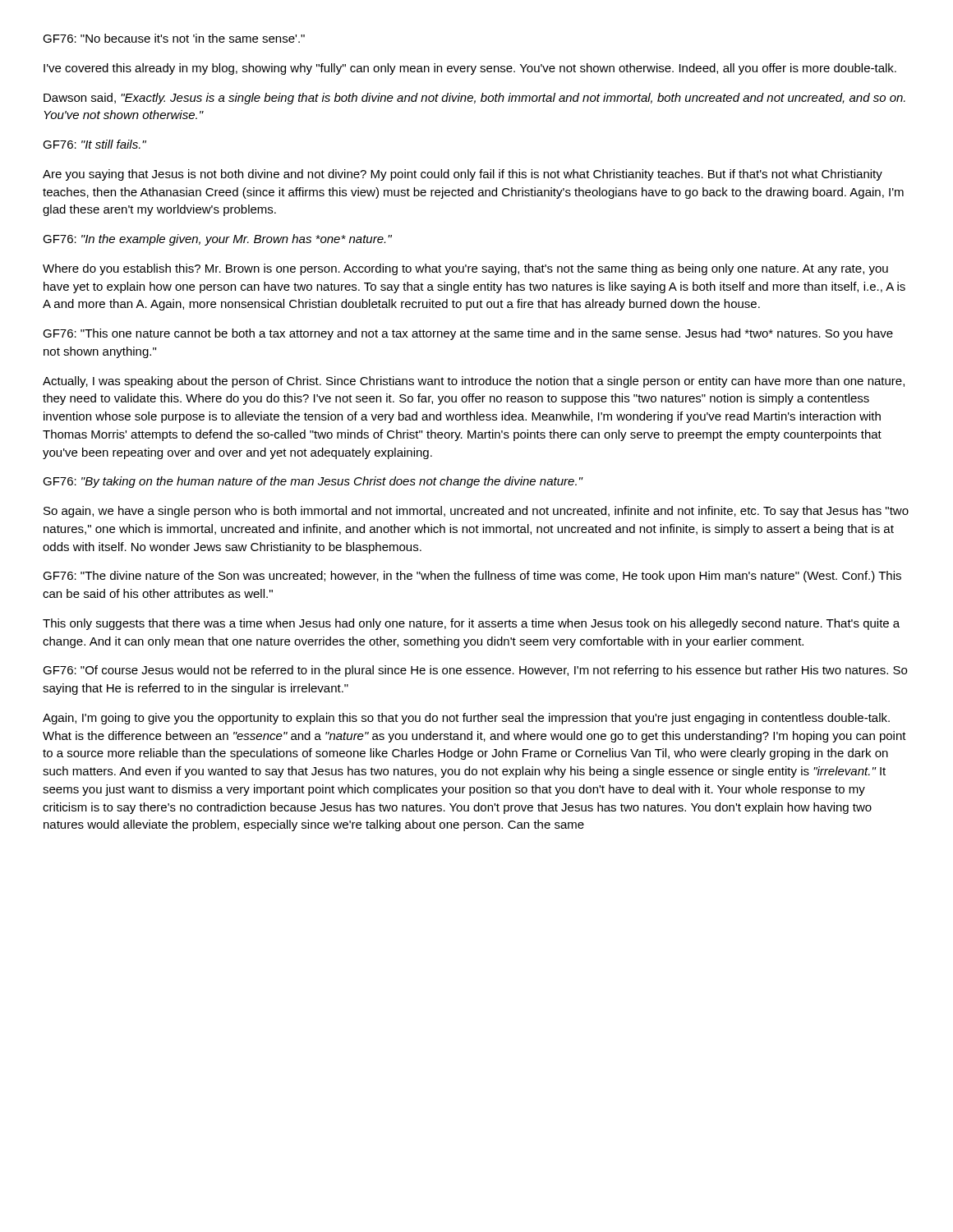Point to the block beginning "So again, we have a single person who"
The height and width of the screenshot is (1232, 953).
(x=476, y=528)
